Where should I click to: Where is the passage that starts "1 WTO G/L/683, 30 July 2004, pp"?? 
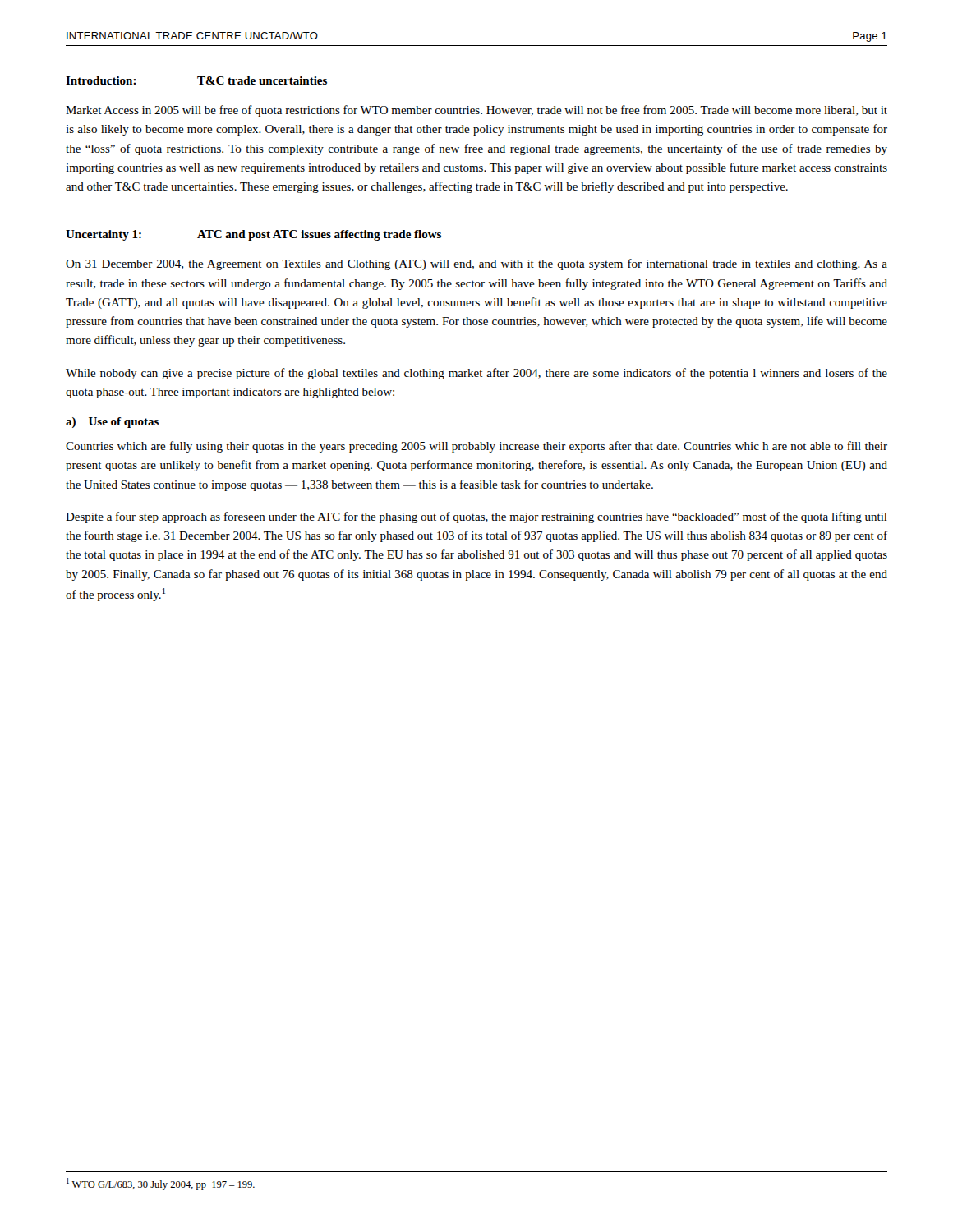[x=160, y=1183]
